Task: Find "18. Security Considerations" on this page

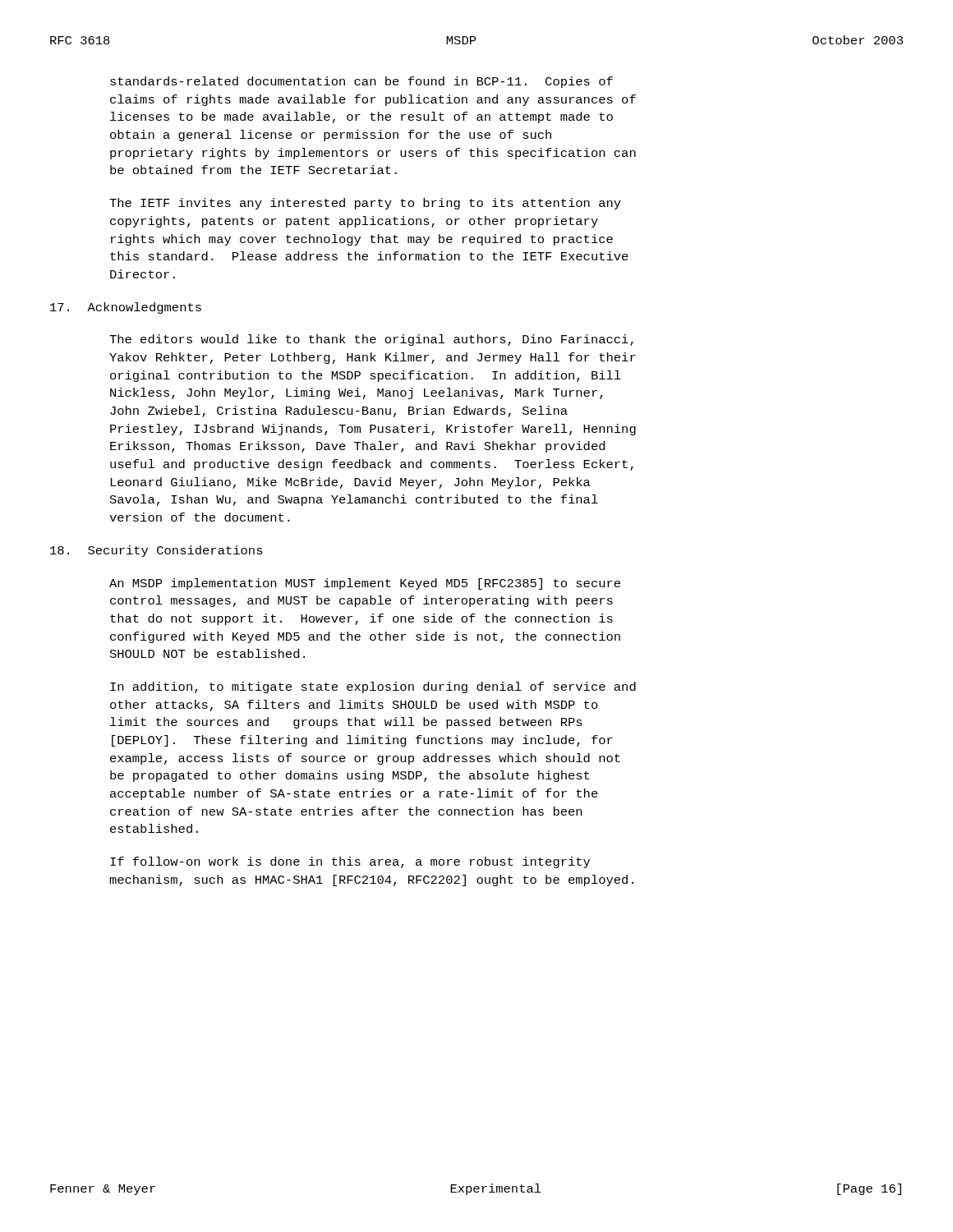Action: click(156, 551)
